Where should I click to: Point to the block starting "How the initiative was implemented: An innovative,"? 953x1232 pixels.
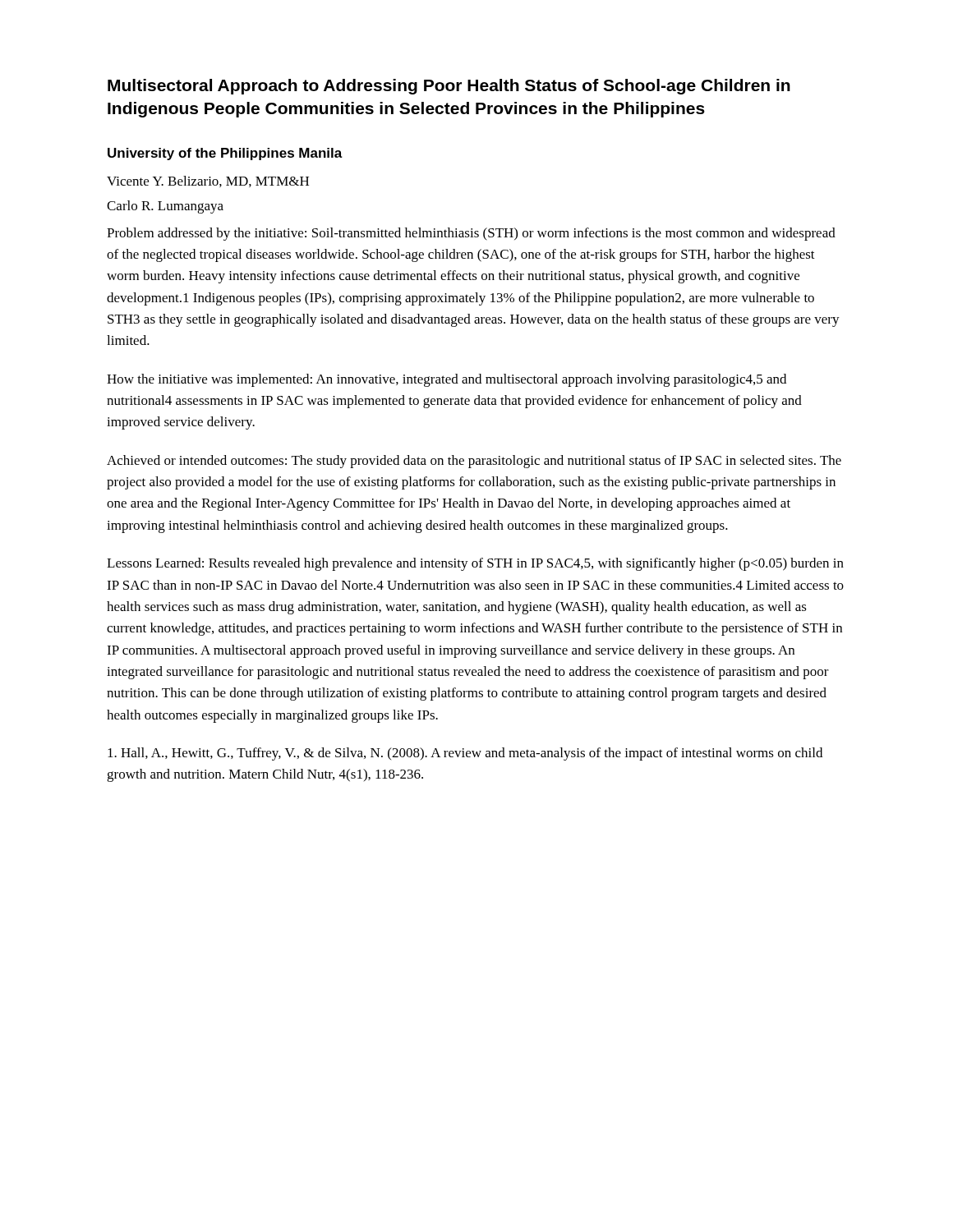point(454,401)
